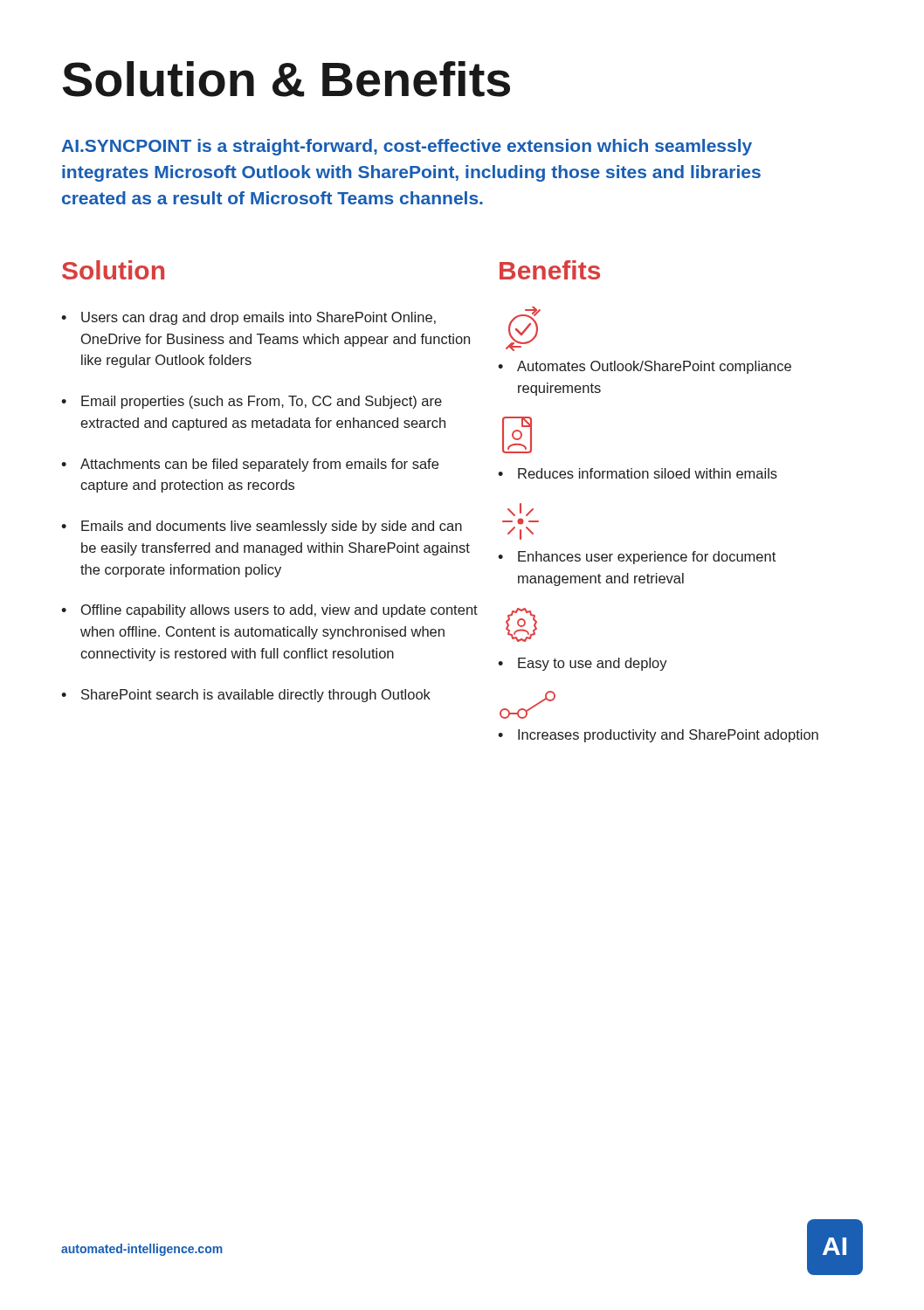This screenshot has height=1310, width=924.
Task: Navigate to the text starting "SharePoint search is available directly through Outlook"
Action: click(x=271, y=694)
